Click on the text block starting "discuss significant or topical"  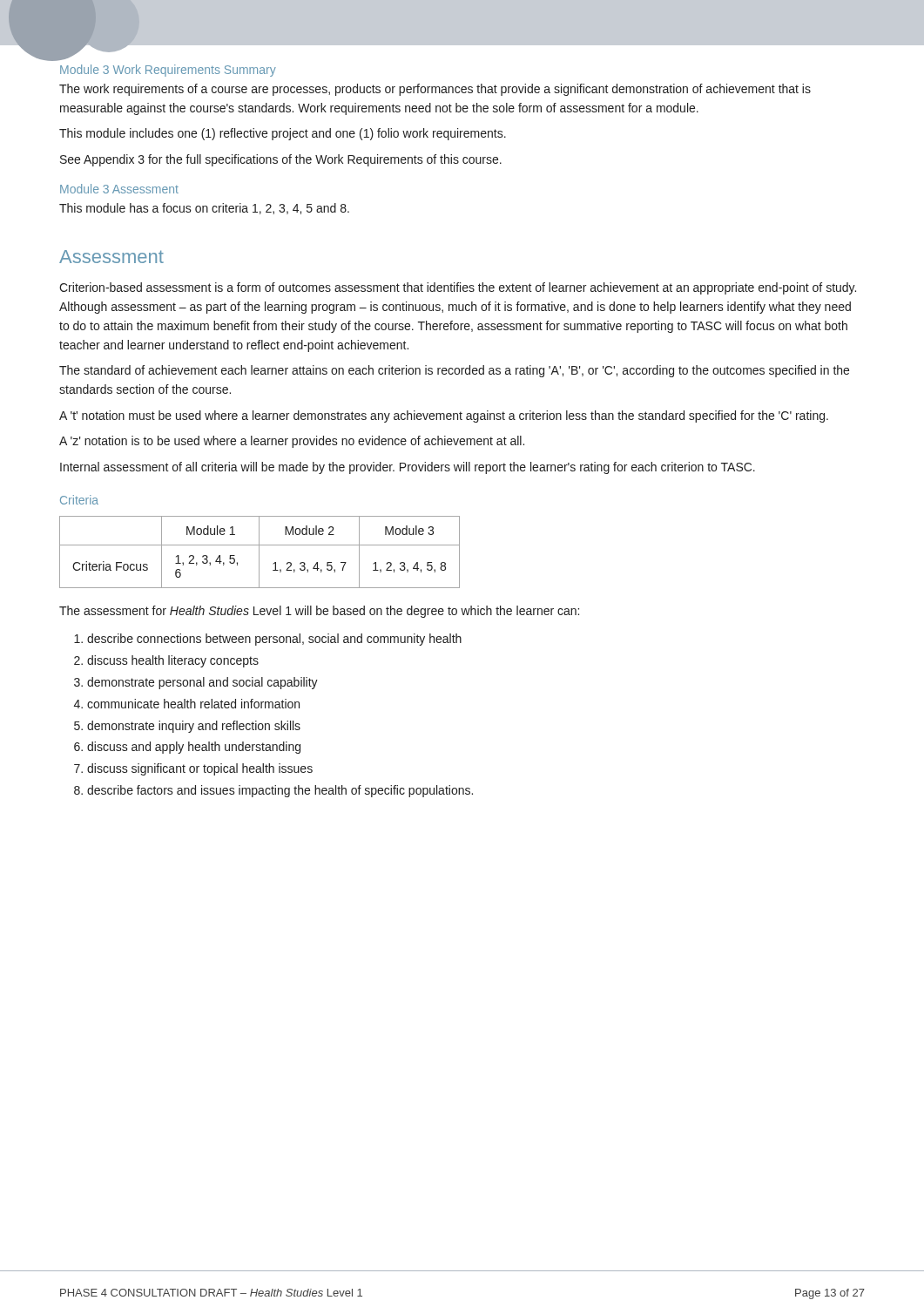(200, 769)
